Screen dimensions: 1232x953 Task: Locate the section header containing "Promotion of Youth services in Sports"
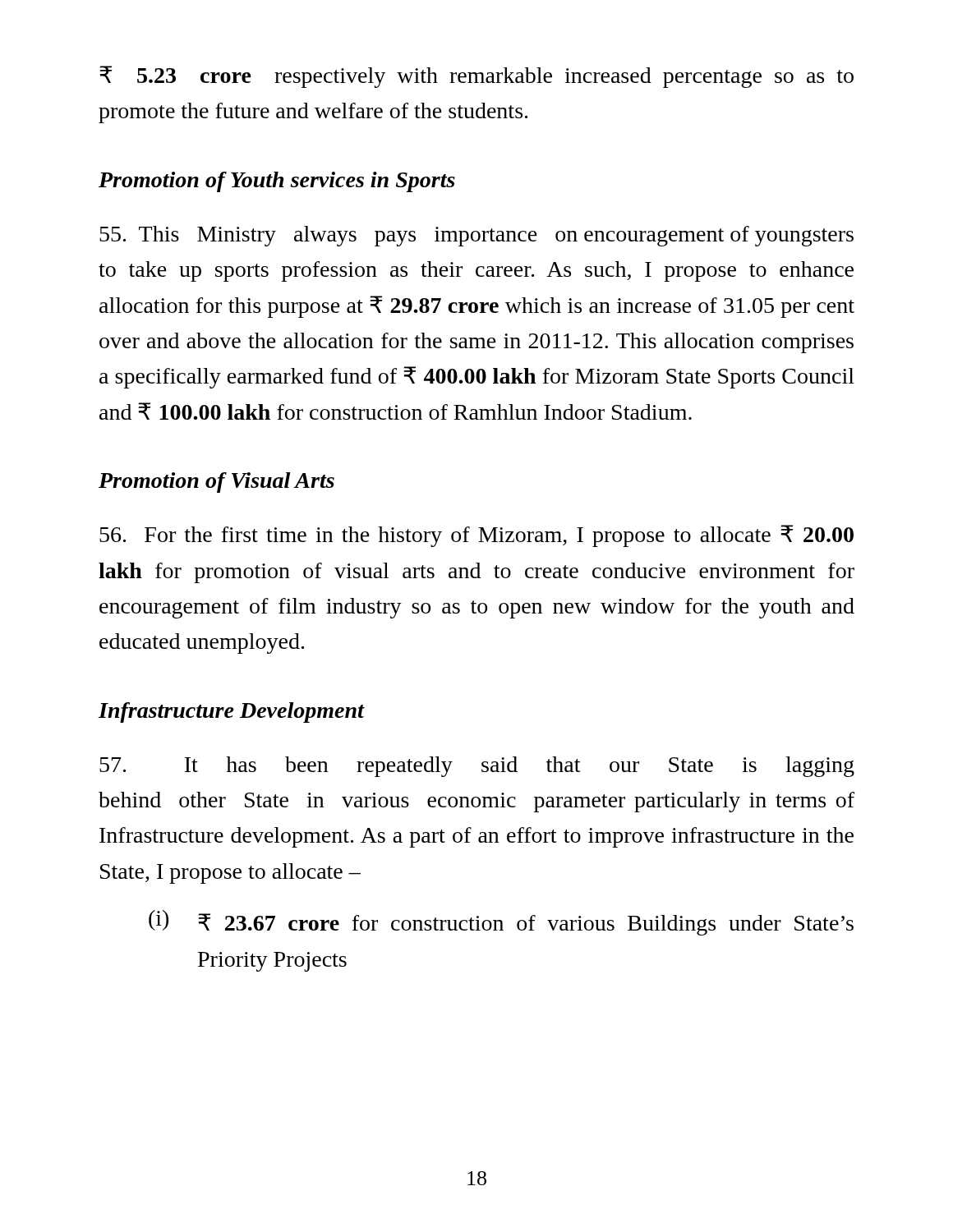coord(277,179)
